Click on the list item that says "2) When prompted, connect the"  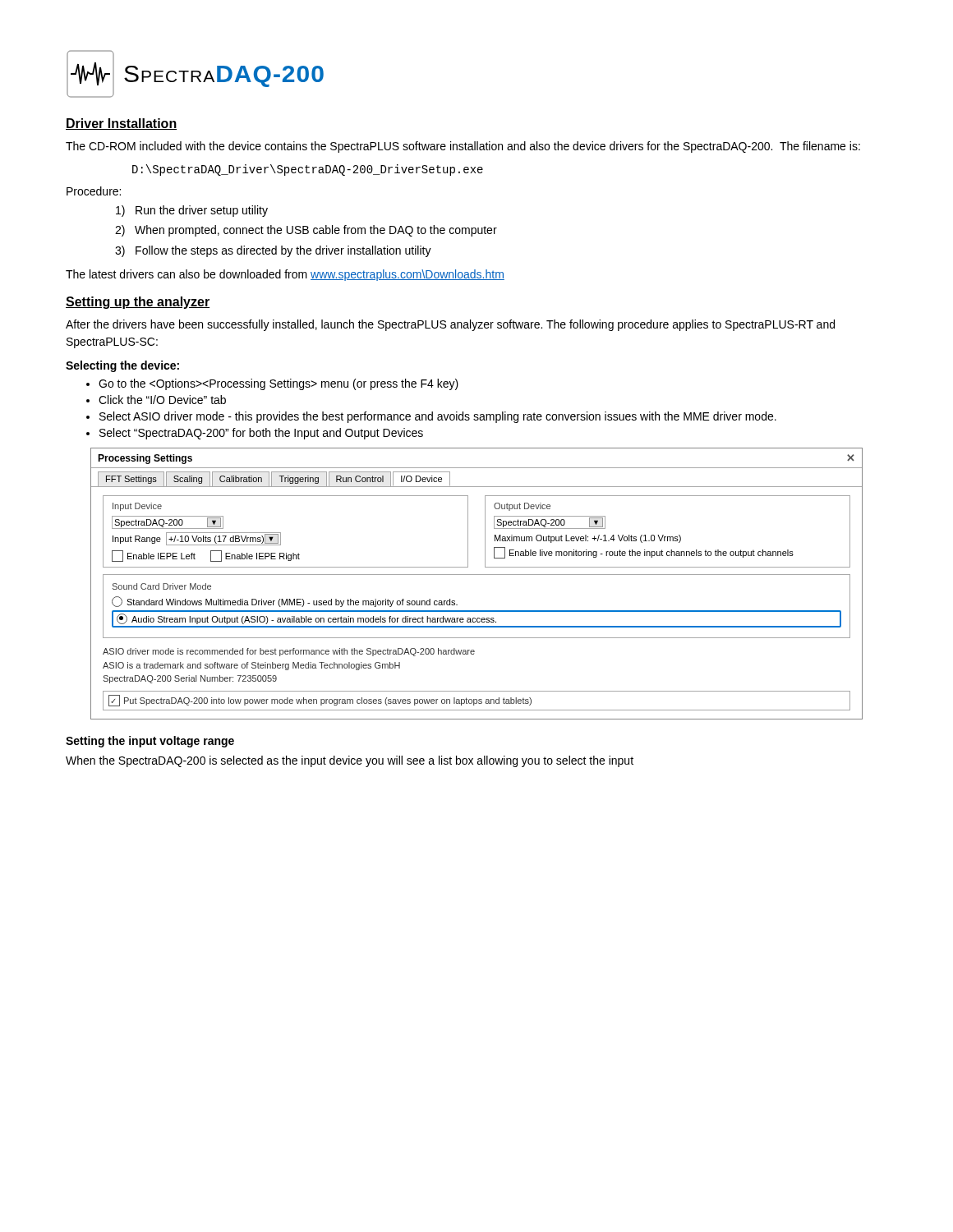pyautogui.click(x=306, y=230)
